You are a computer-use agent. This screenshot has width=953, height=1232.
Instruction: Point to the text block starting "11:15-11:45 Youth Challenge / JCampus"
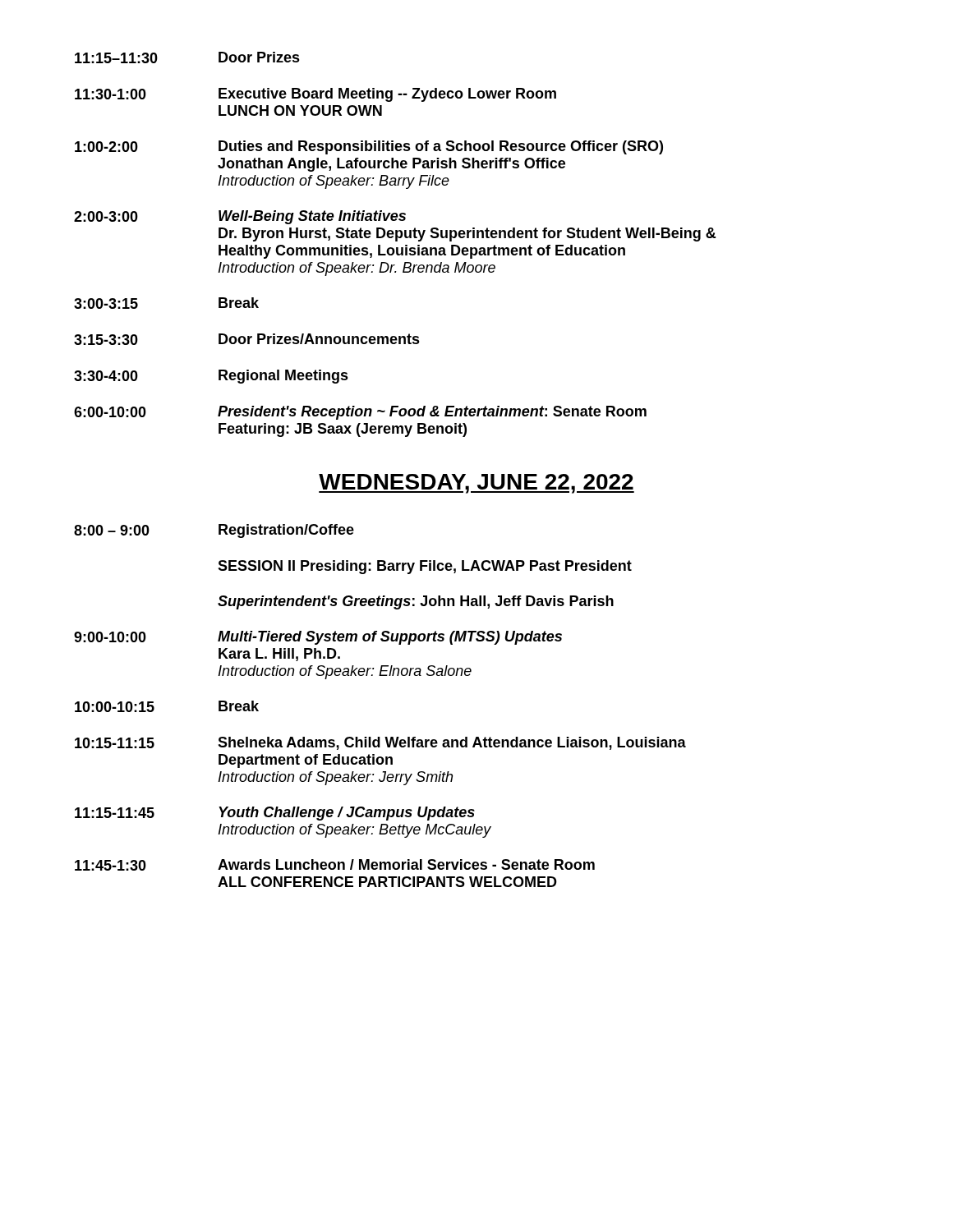pyautogui.click(x=476, y=821)
